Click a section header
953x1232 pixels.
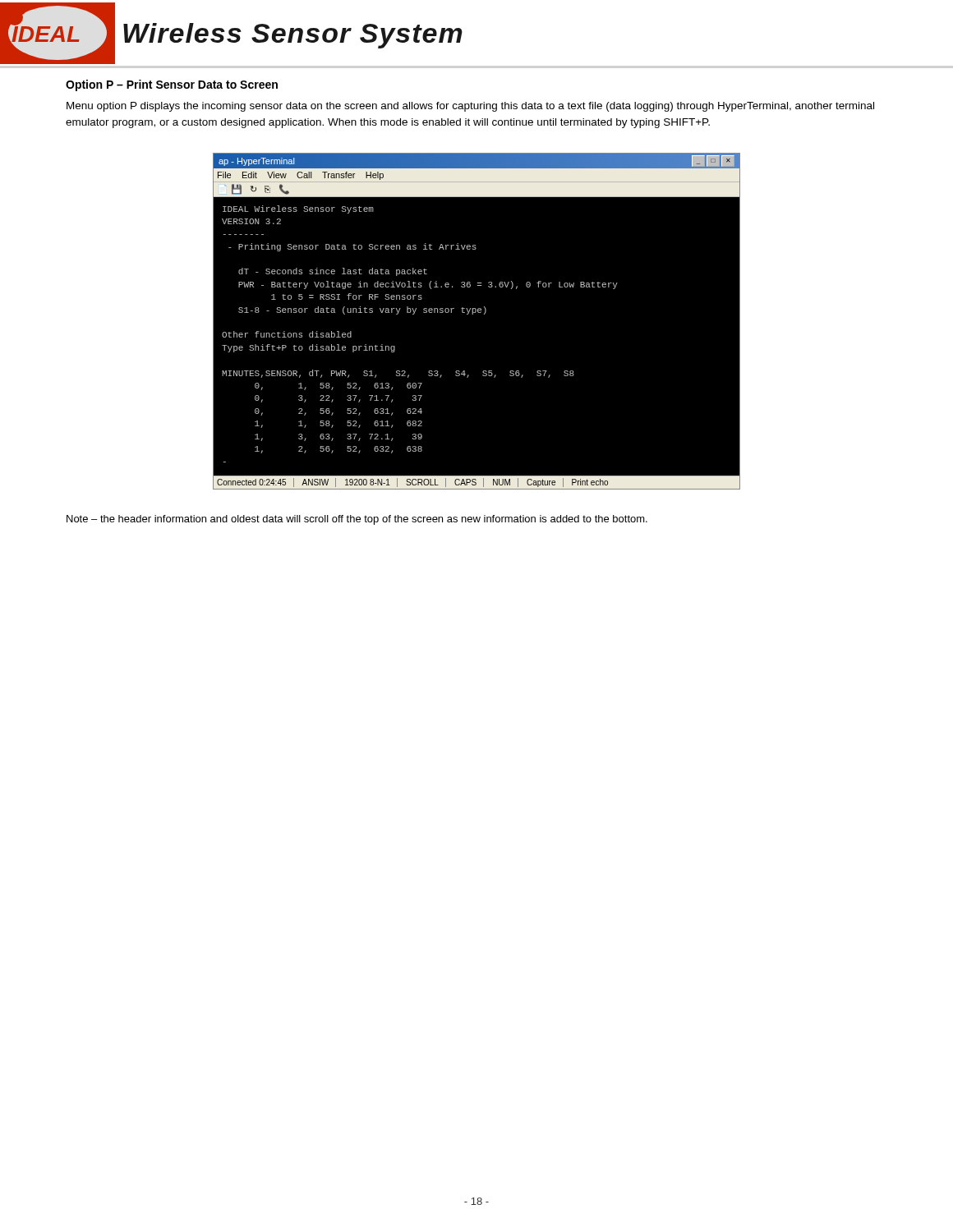pos(172,85)
